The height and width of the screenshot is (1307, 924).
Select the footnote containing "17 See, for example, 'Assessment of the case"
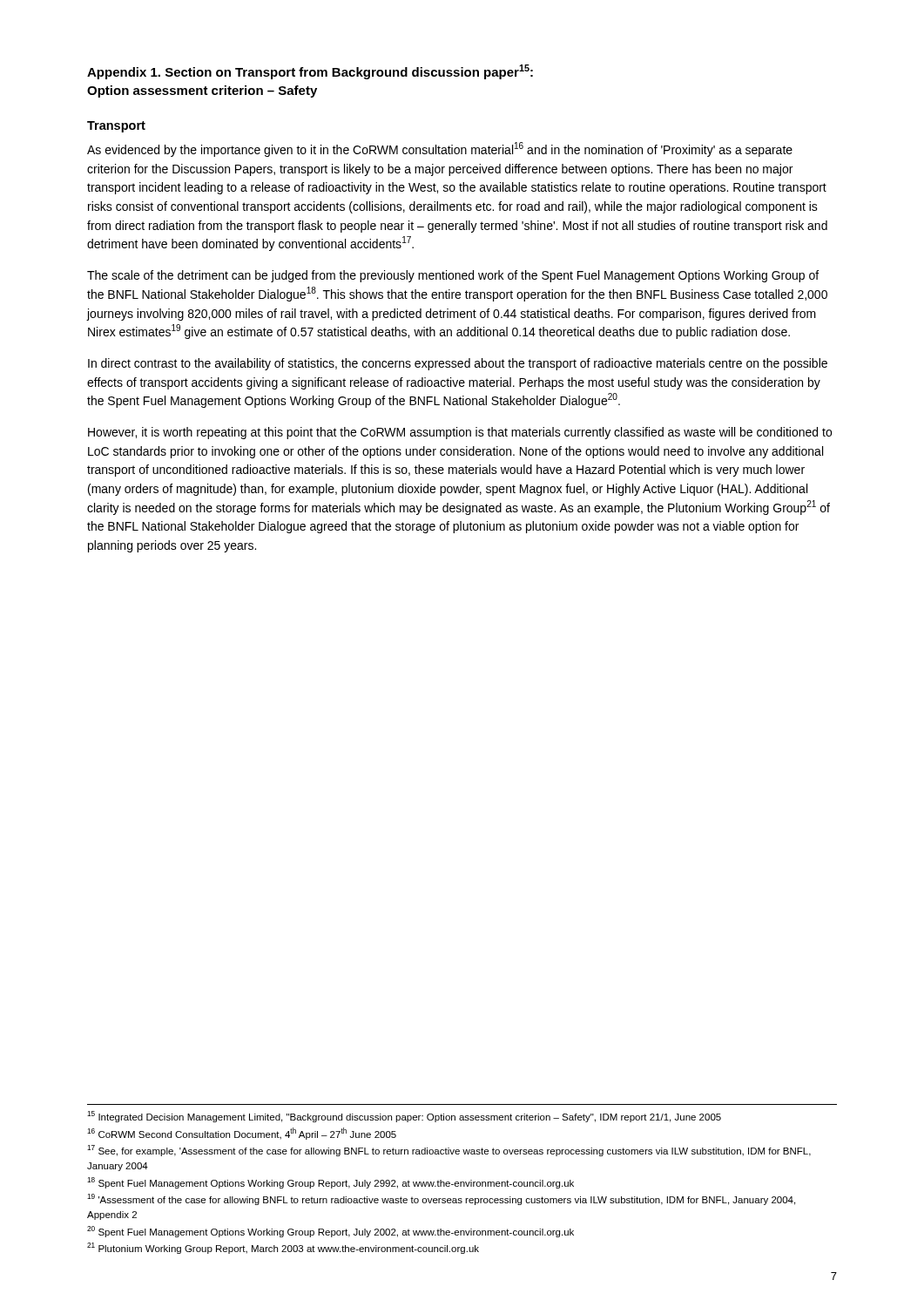449,1158
